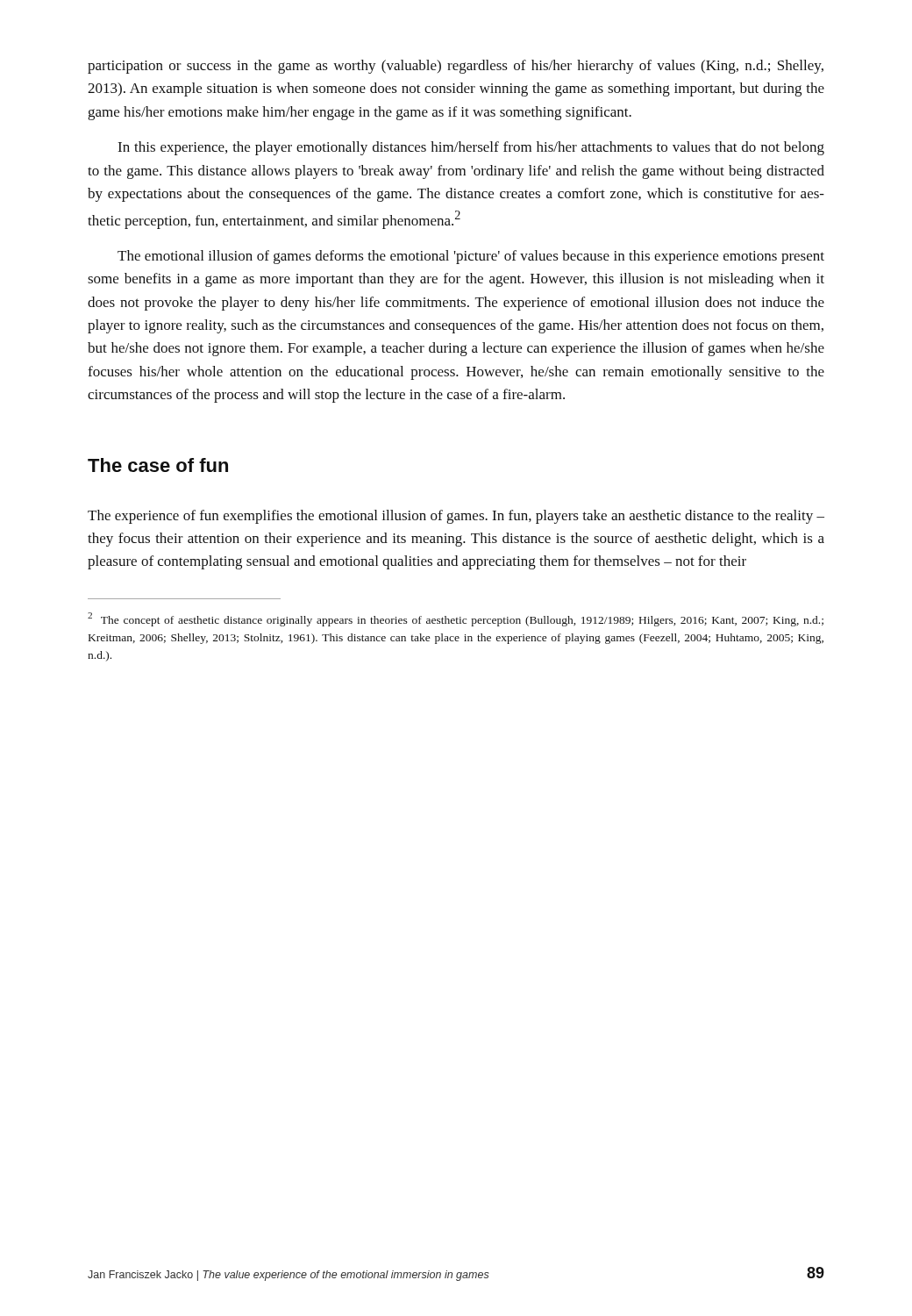Click on the text block that says "The experience of fun exemplifies the emotional"

[x=456, y=539]
